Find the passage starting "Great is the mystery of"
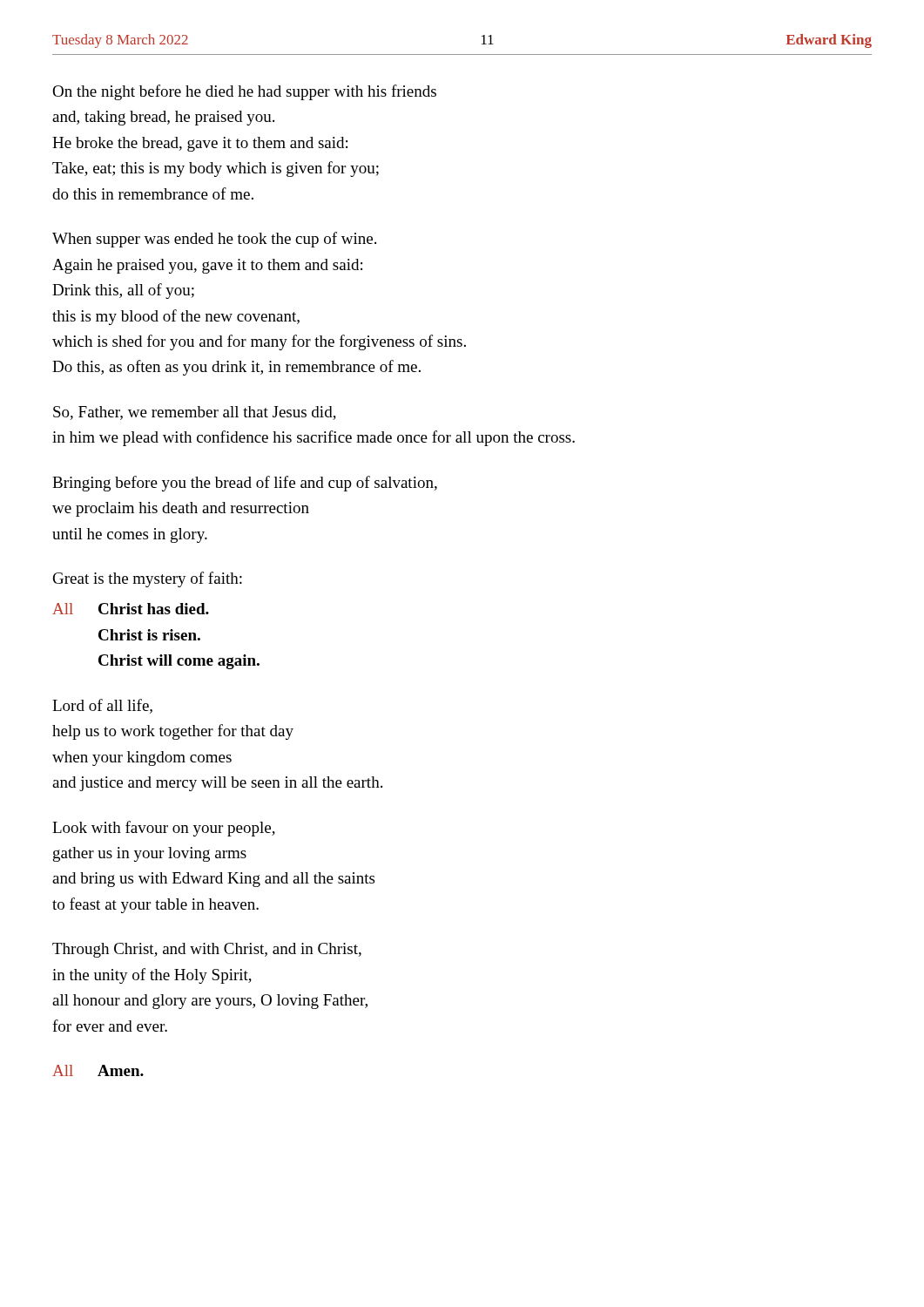924x1307 pixels. (x=148, y=578)
